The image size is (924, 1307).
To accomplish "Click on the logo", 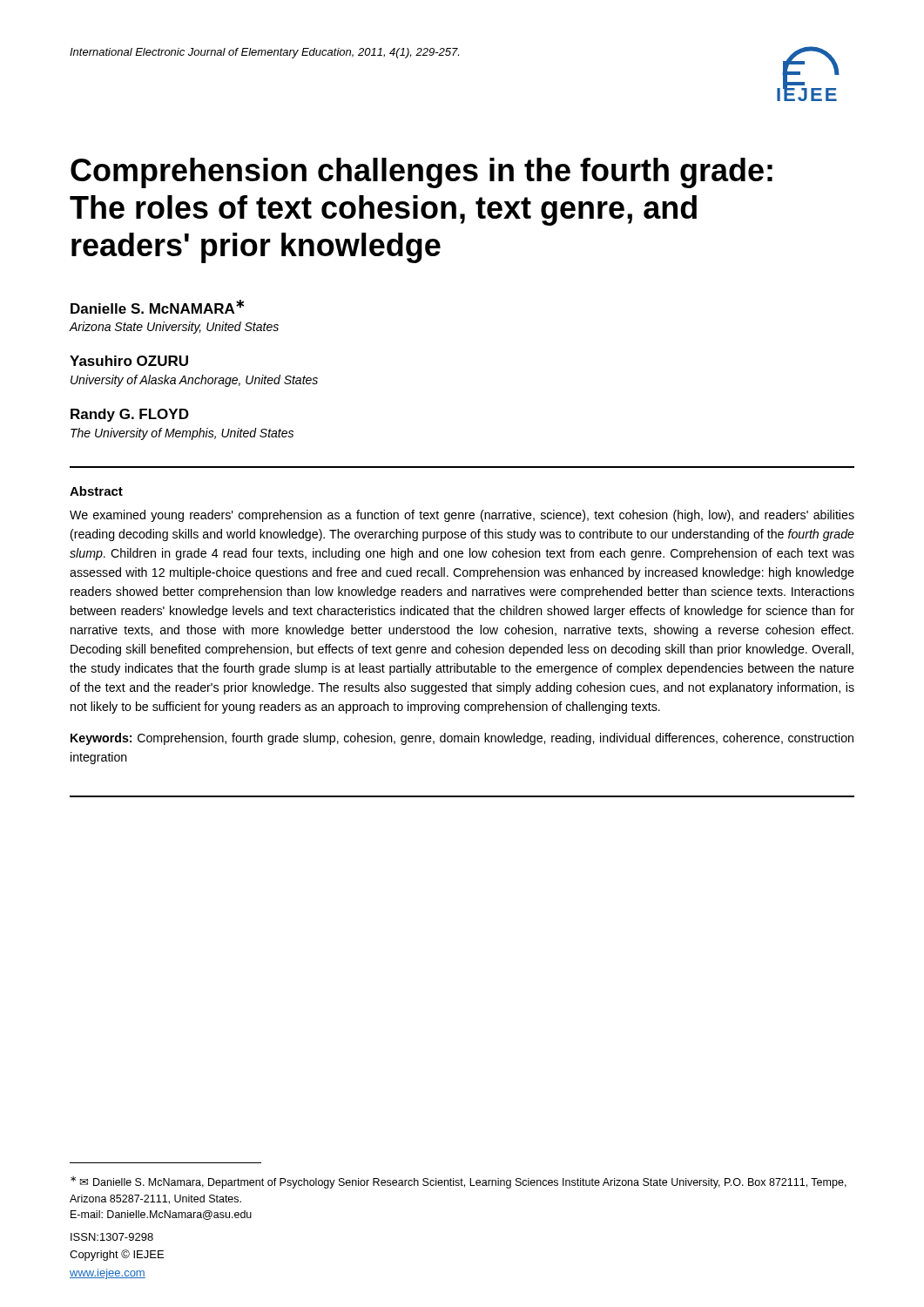I will (815, 77).
